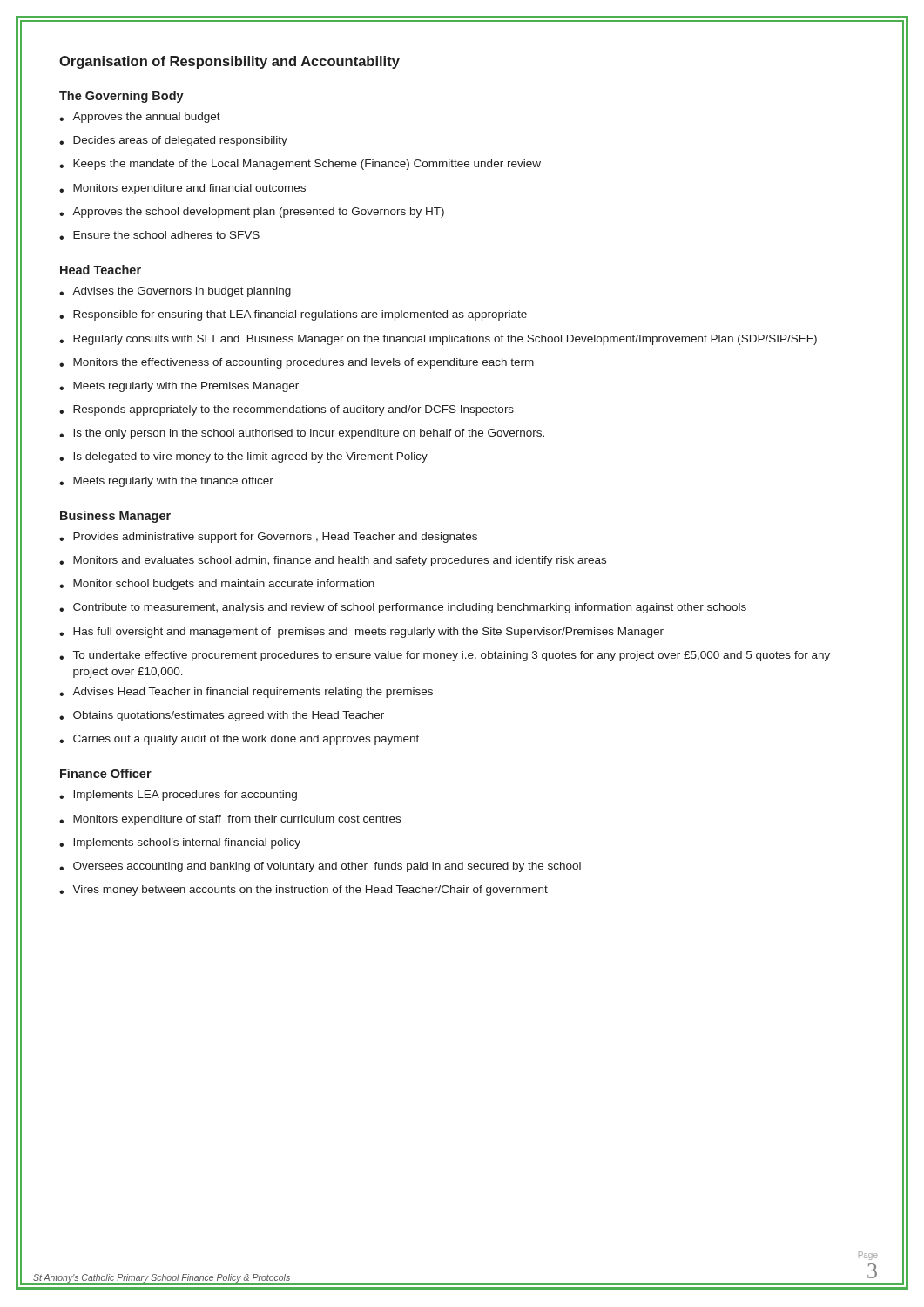The height and width of the screenshot is (1307, 924).
Task: Click the passage that begins "•Monitors and evaluates school admin, finance and"
Action: 333,562
